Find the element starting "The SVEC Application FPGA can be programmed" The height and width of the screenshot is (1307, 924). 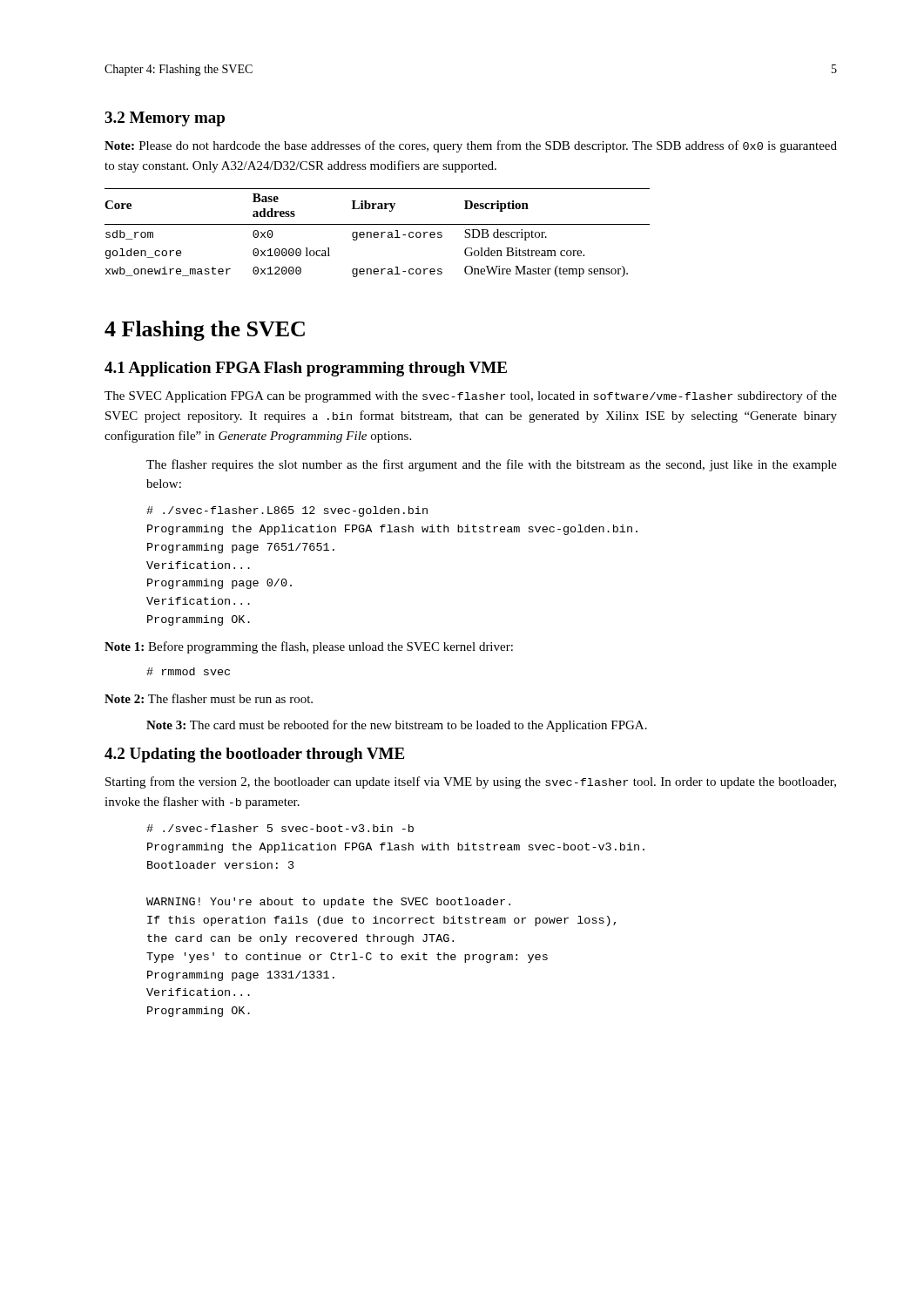pyautogui.click(x=471, y=416)
